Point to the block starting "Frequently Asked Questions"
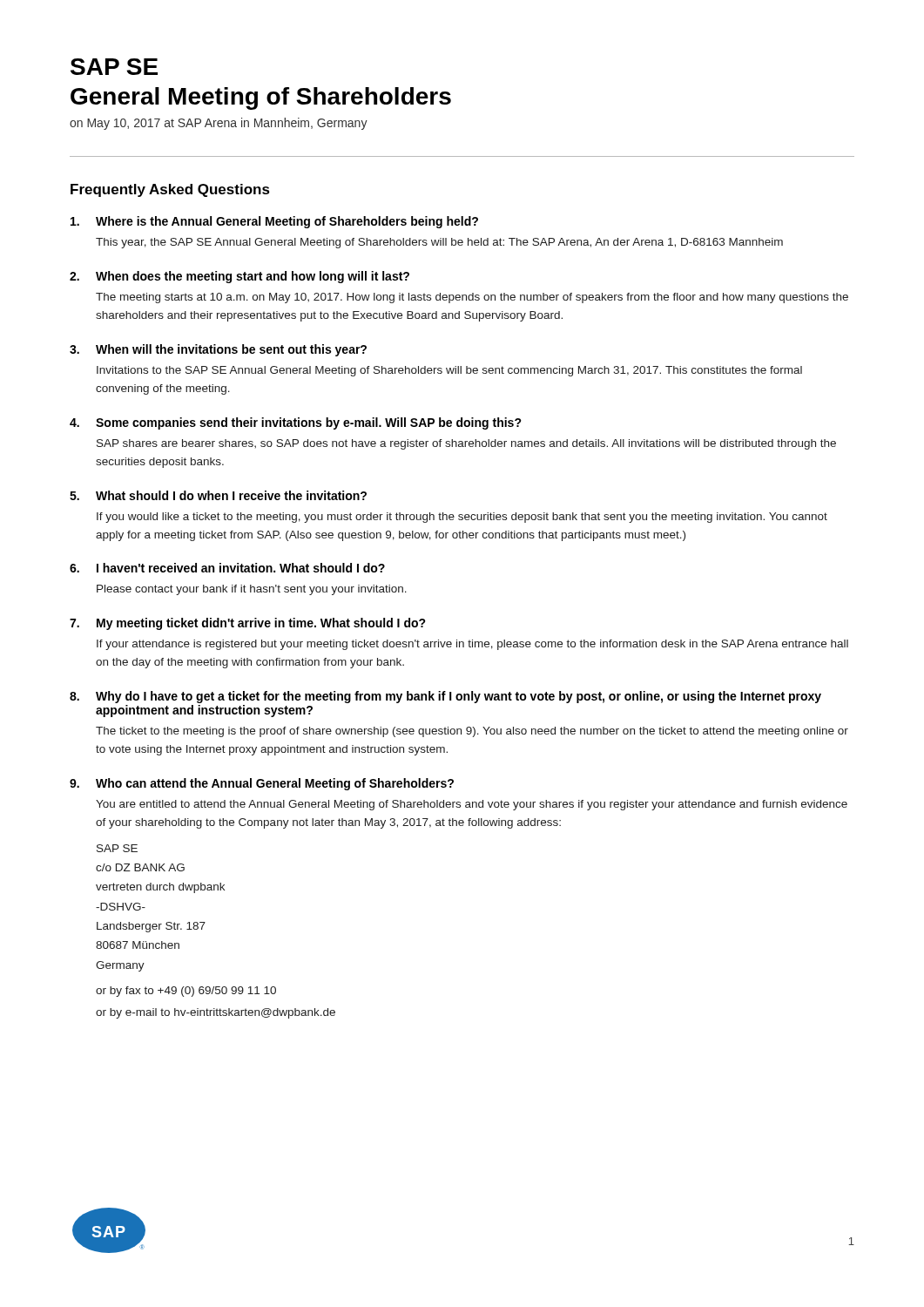Image resolution: width=924 pixels, height=1307 pixels. (170, 190)
